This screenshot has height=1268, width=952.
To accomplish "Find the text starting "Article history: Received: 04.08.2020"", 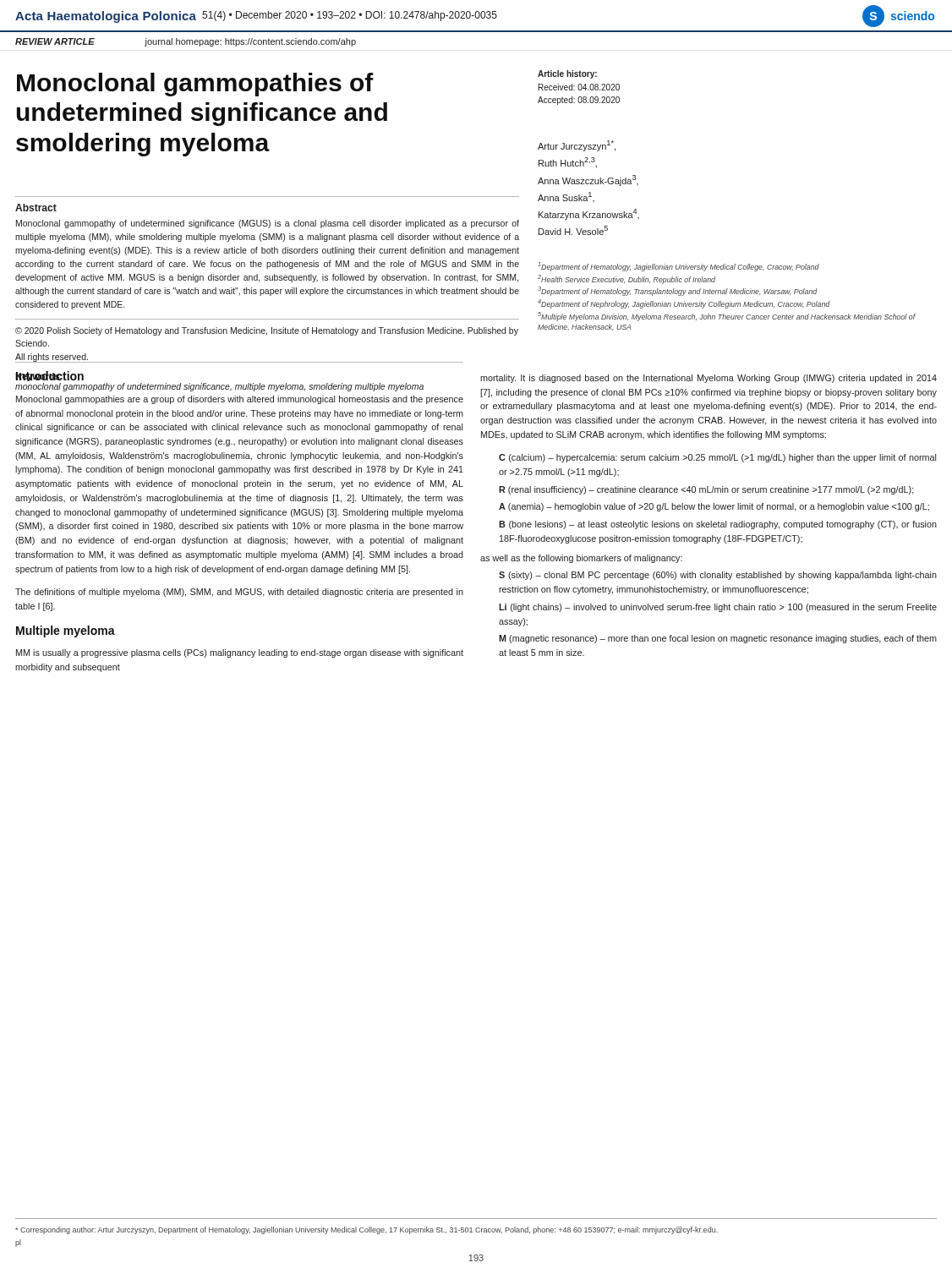I will 567,74.
